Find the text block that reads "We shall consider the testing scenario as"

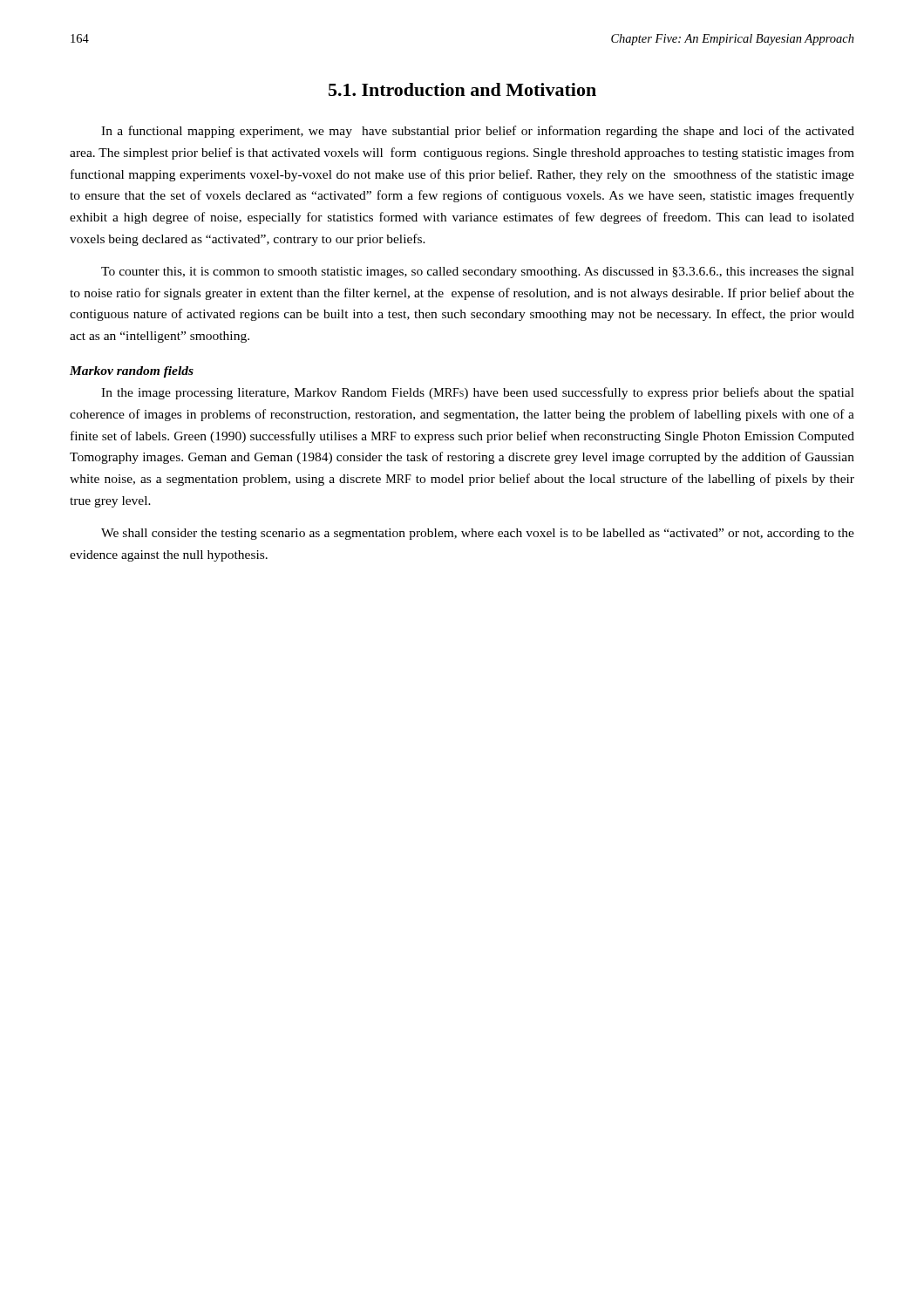coord(462,543)
